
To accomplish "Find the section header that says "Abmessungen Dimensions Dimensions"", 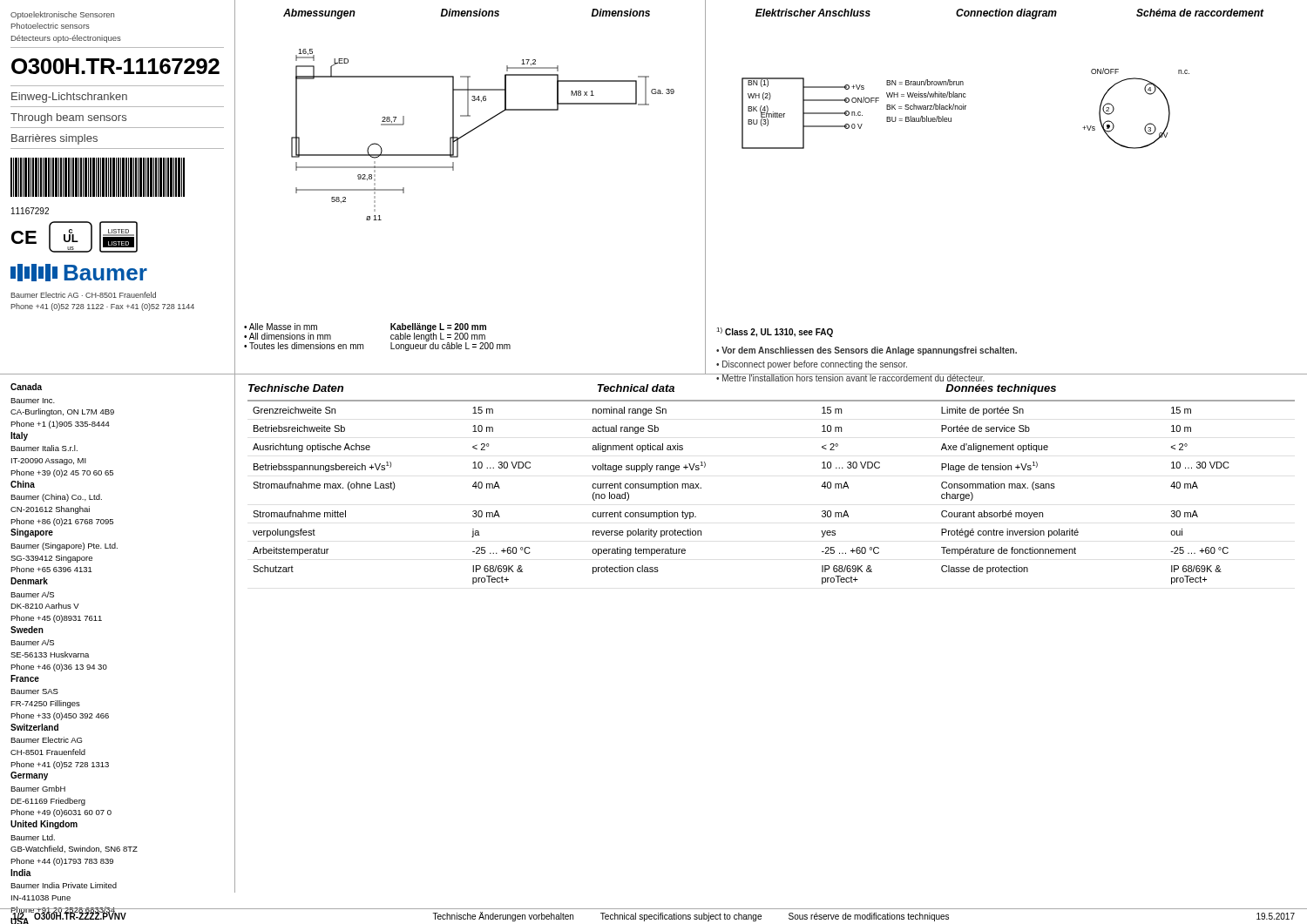I will 470,13.
